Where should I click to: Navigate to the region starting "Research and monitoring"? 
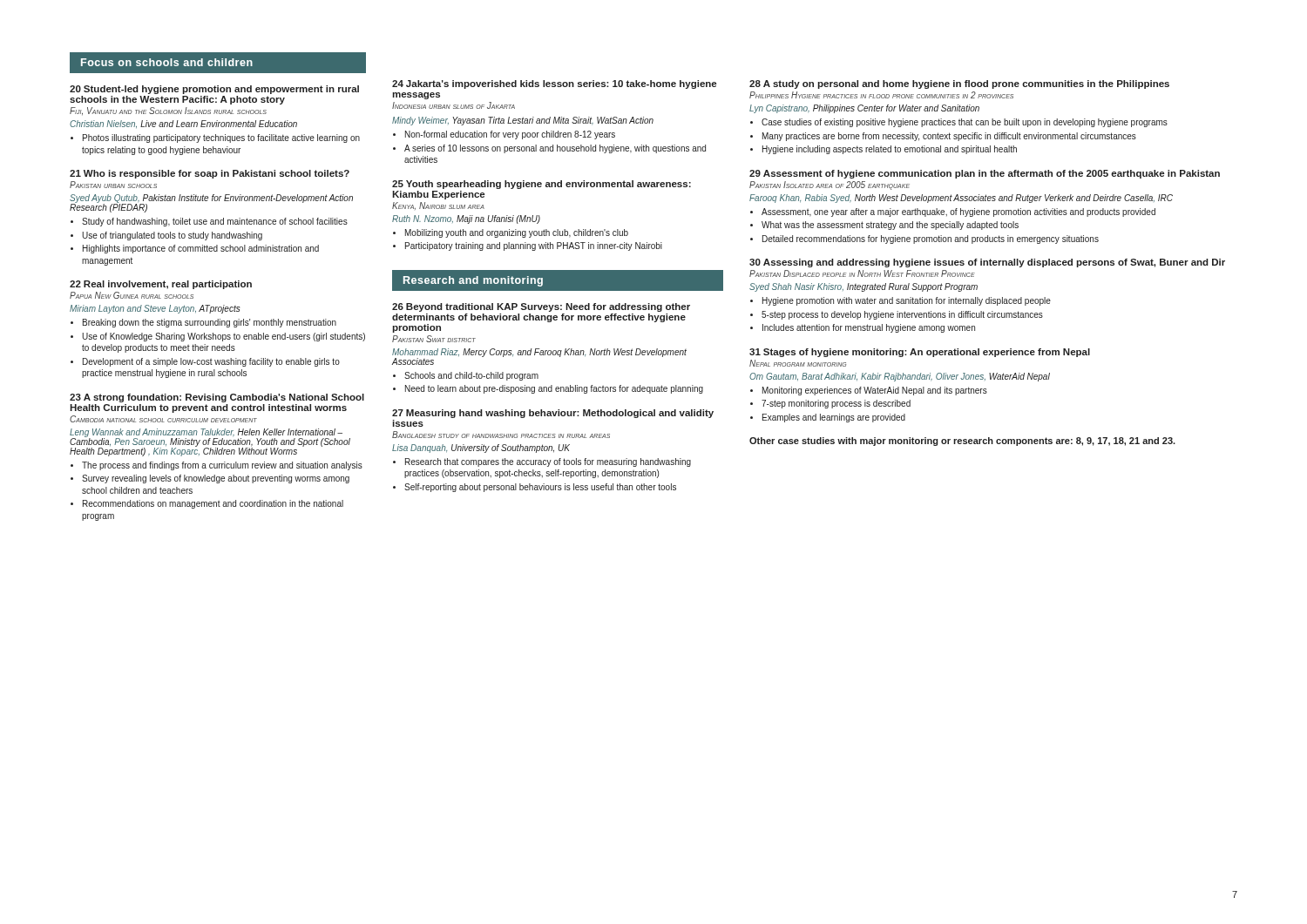pos(558,280)
